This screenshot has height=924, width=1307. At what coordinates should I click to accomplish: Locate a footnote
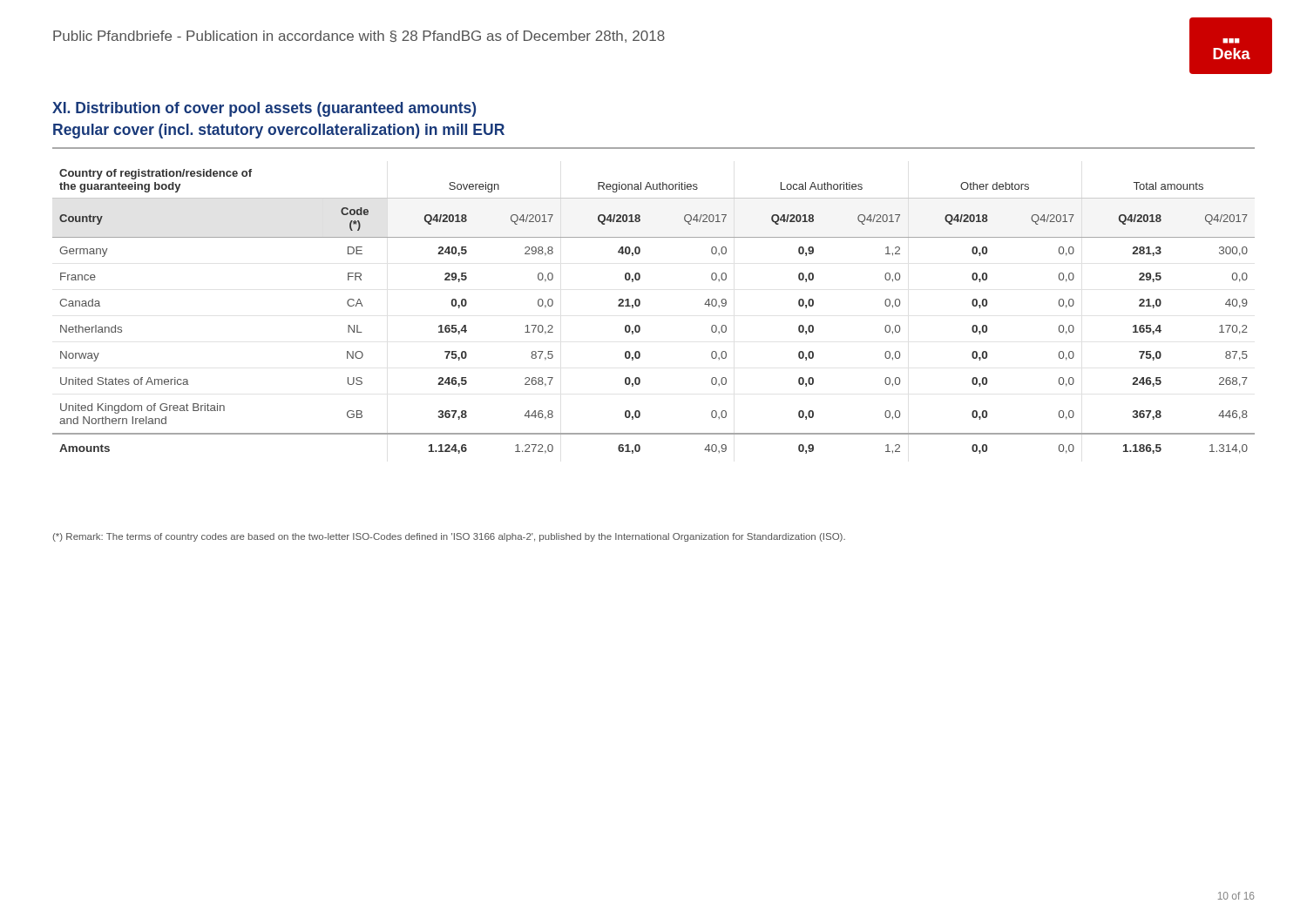click(449, 536)
